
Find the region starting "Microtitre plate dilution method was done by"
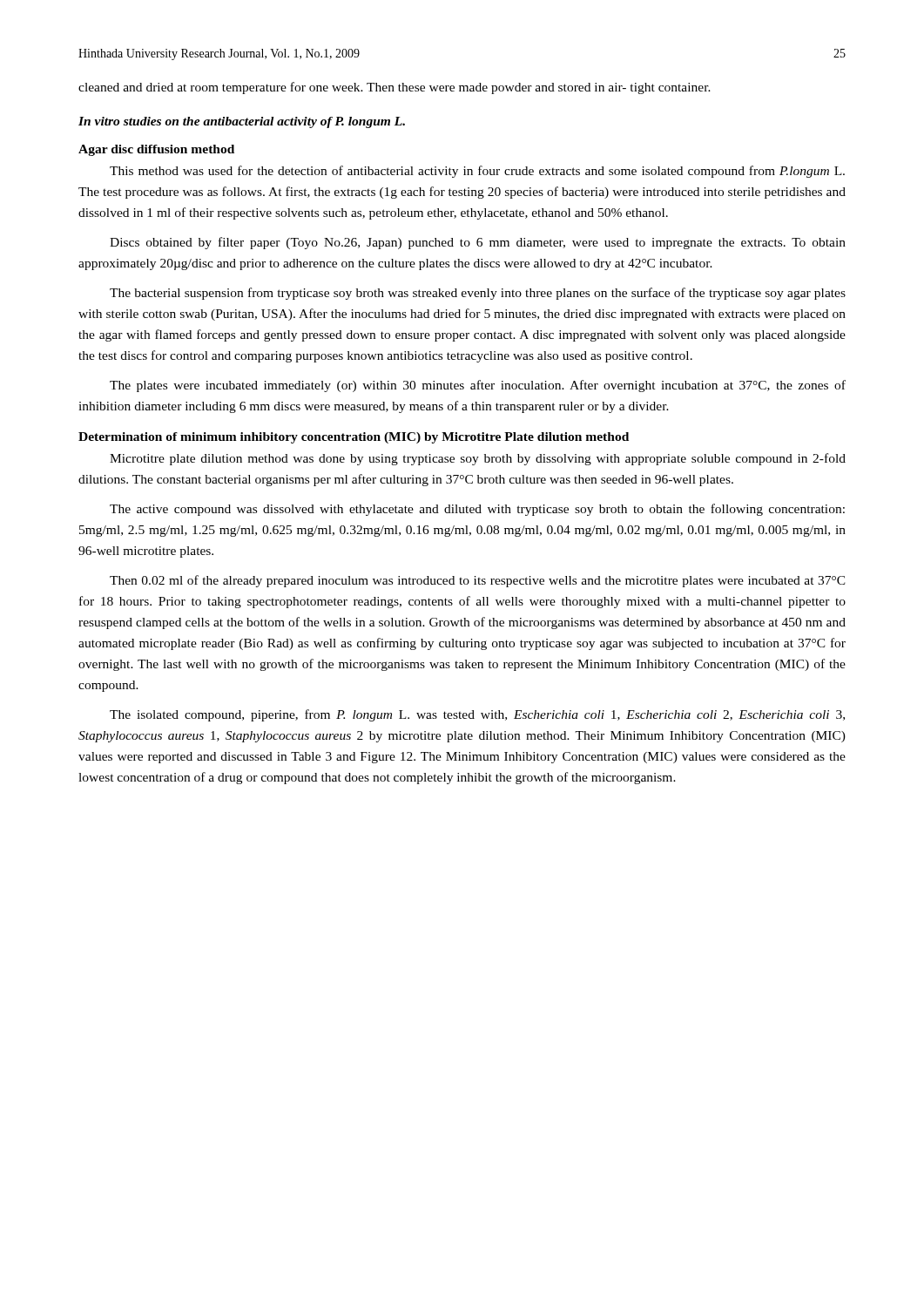point(462,469)
